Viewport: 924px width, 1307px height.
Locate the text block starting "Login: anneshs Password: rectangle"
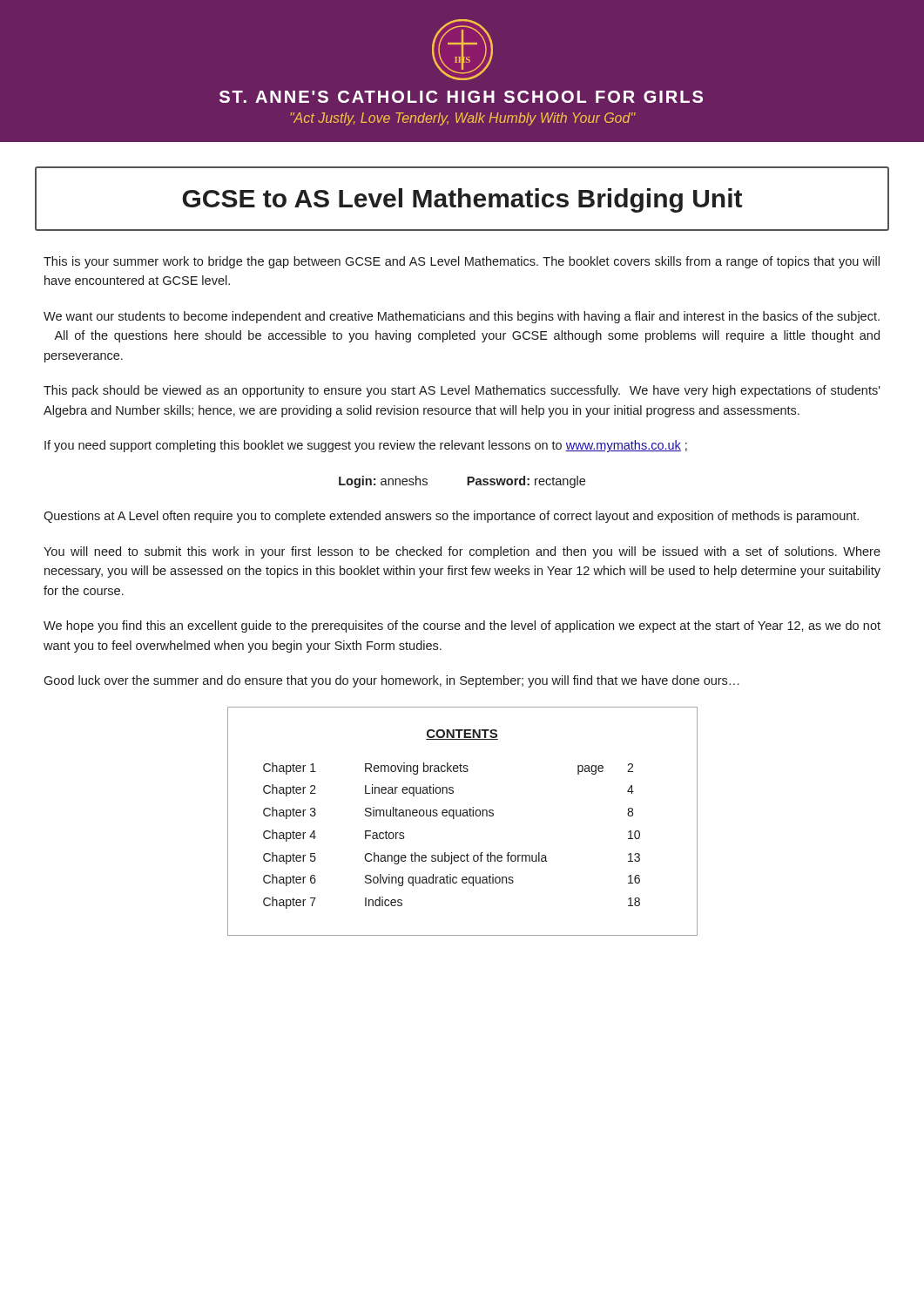[x=462, y=481]
